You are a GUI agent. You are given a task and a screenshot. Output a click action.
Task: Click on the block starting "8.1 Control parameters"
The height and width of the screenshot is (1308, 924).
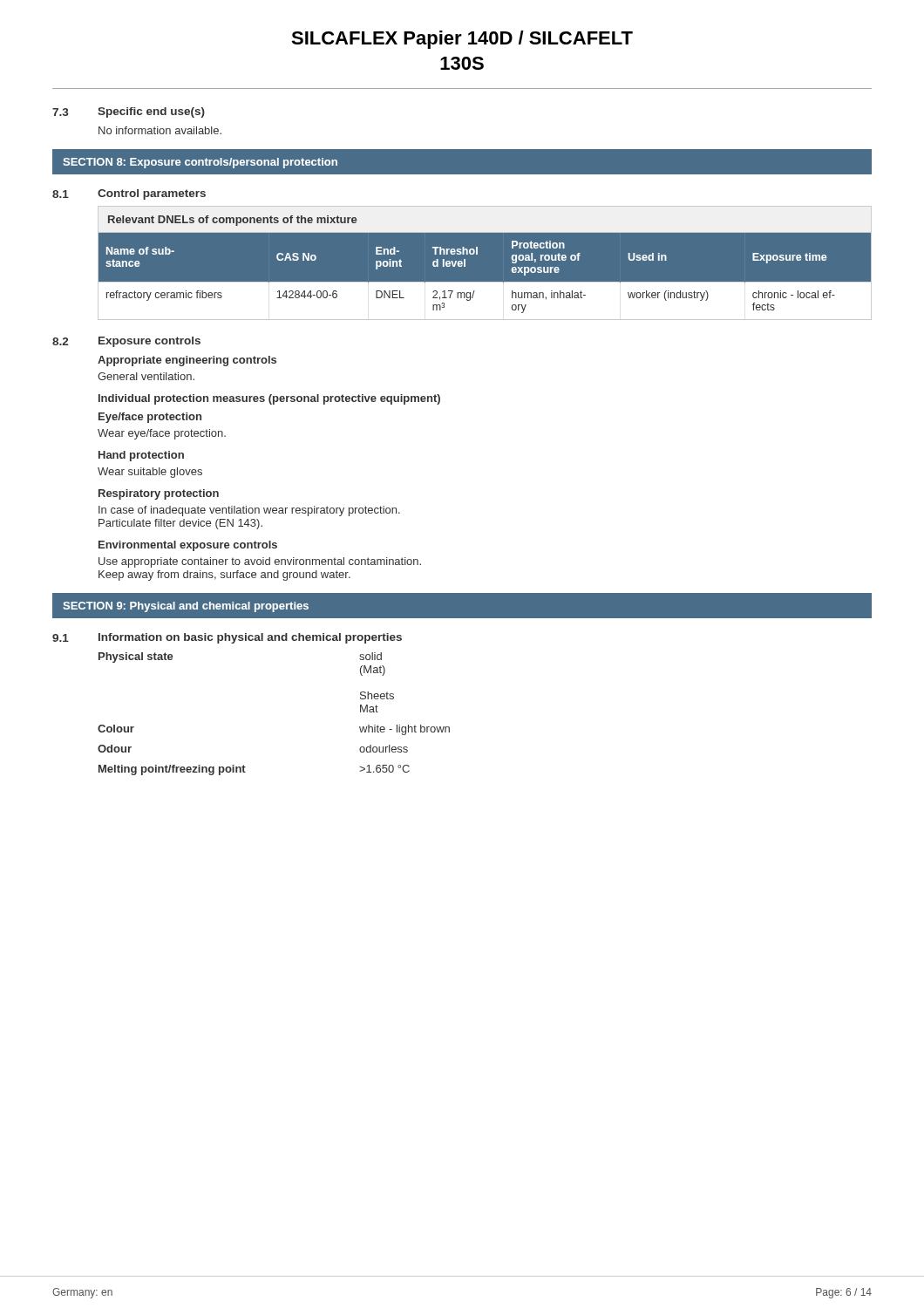[x=129, y=194]
